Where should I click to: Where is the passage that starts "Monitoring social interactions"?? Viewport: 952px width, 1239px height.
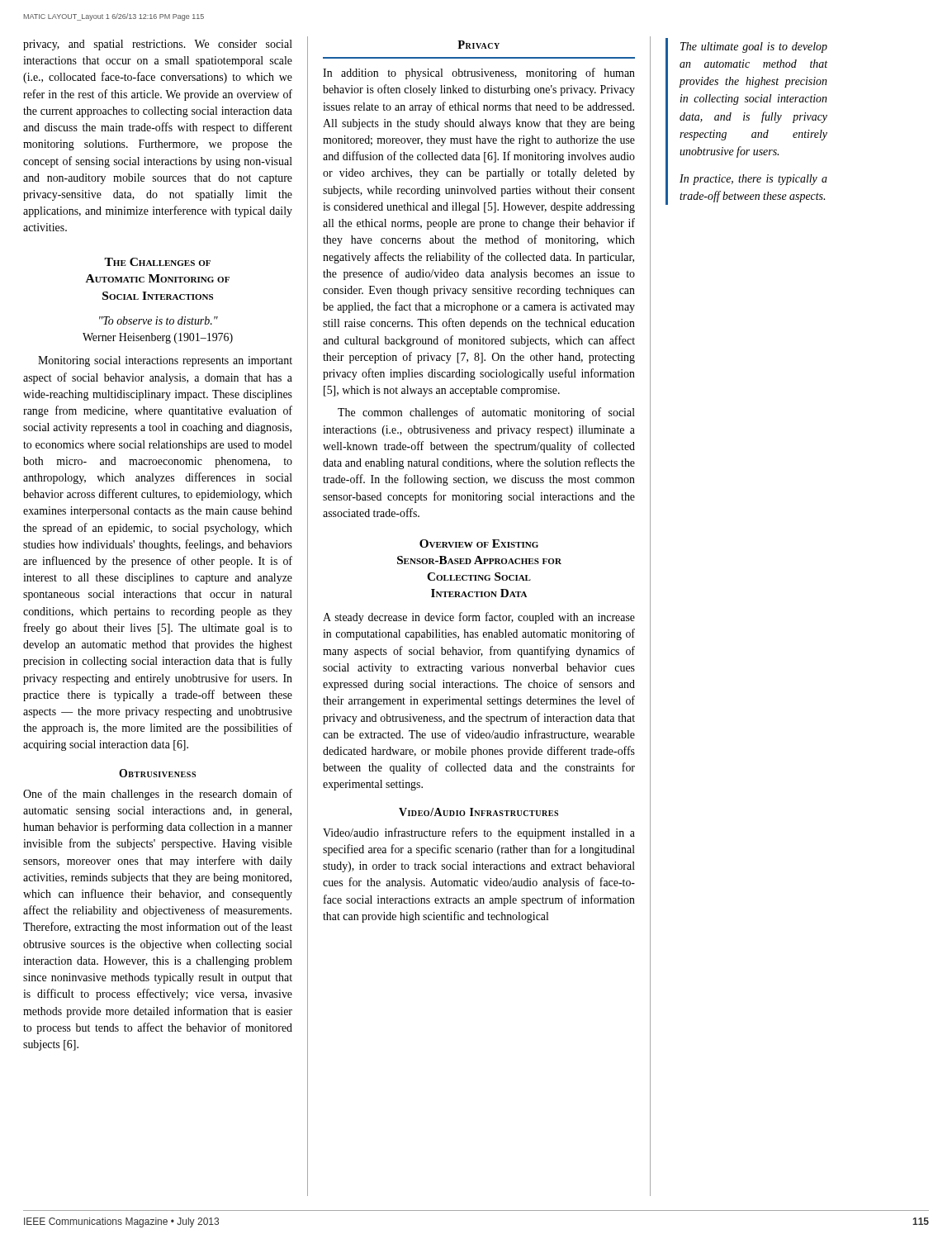click(x=158, y=553)
